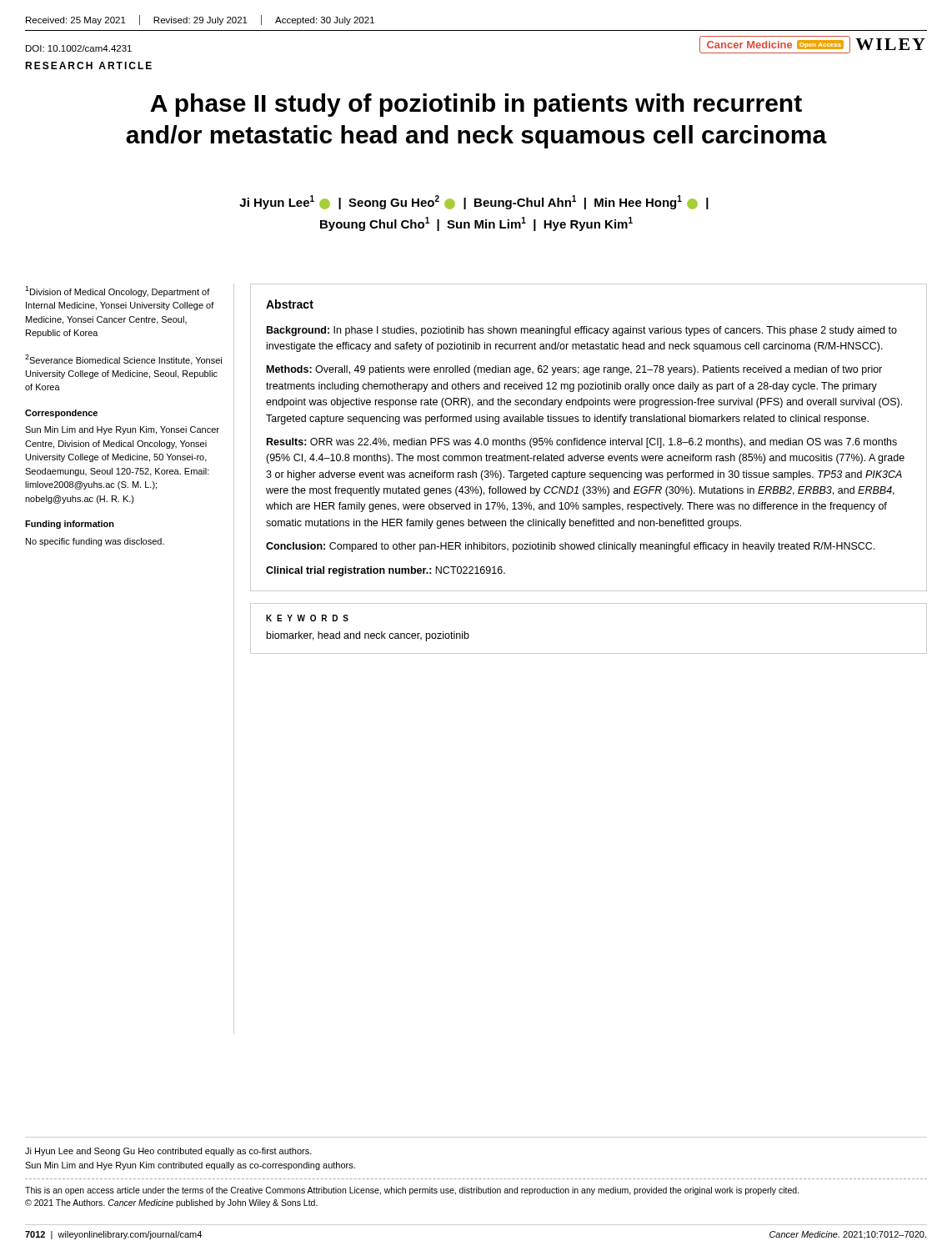The height and width of the screenshot is (1251, 952).
Task: Locate the text block that says "1Division of Medical Oncology,"
Action: click(x=119, y=311)
